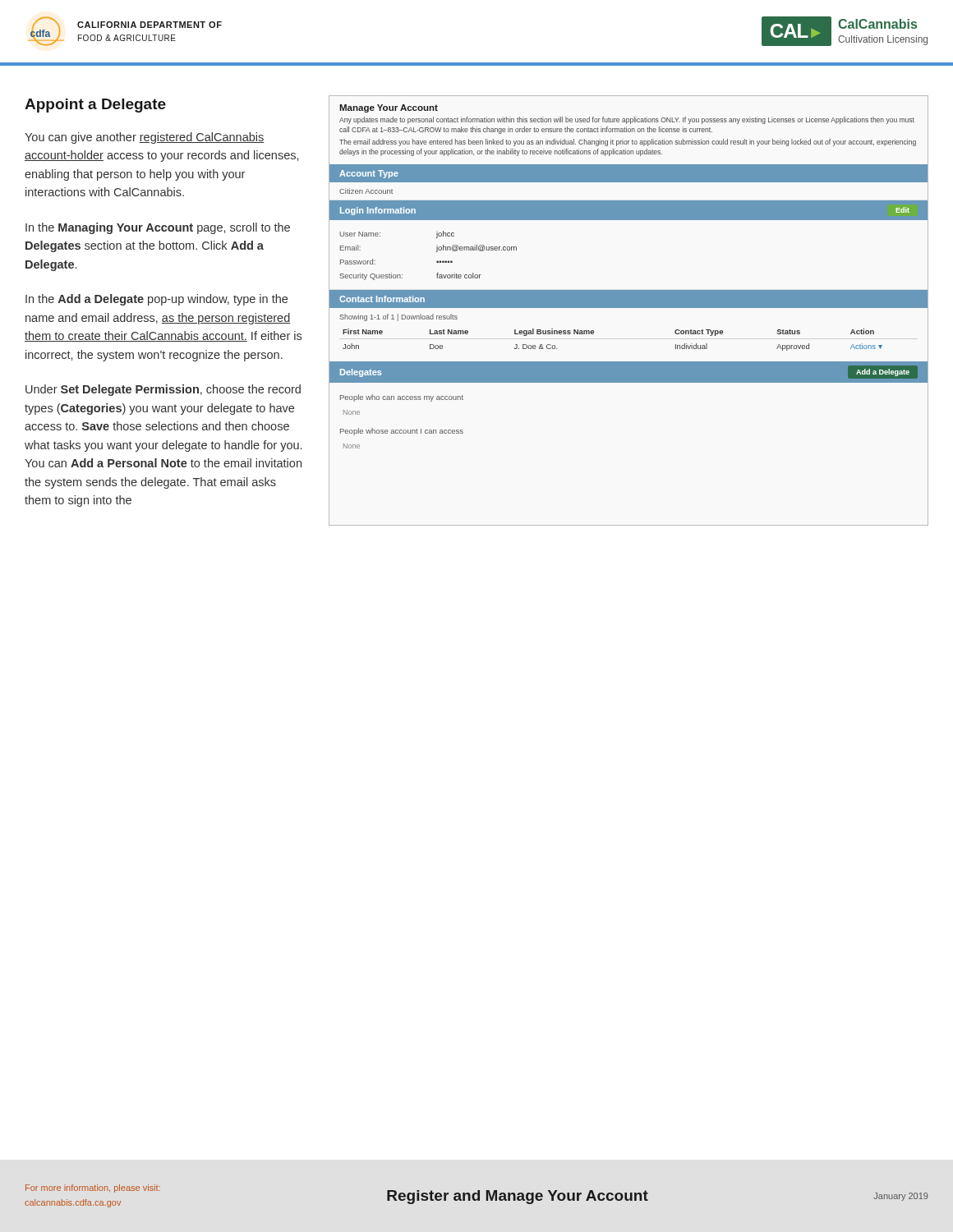
Task: Point to the text starting "In the Managing Your Account page, scroll to"
Action: click(158, 246)
